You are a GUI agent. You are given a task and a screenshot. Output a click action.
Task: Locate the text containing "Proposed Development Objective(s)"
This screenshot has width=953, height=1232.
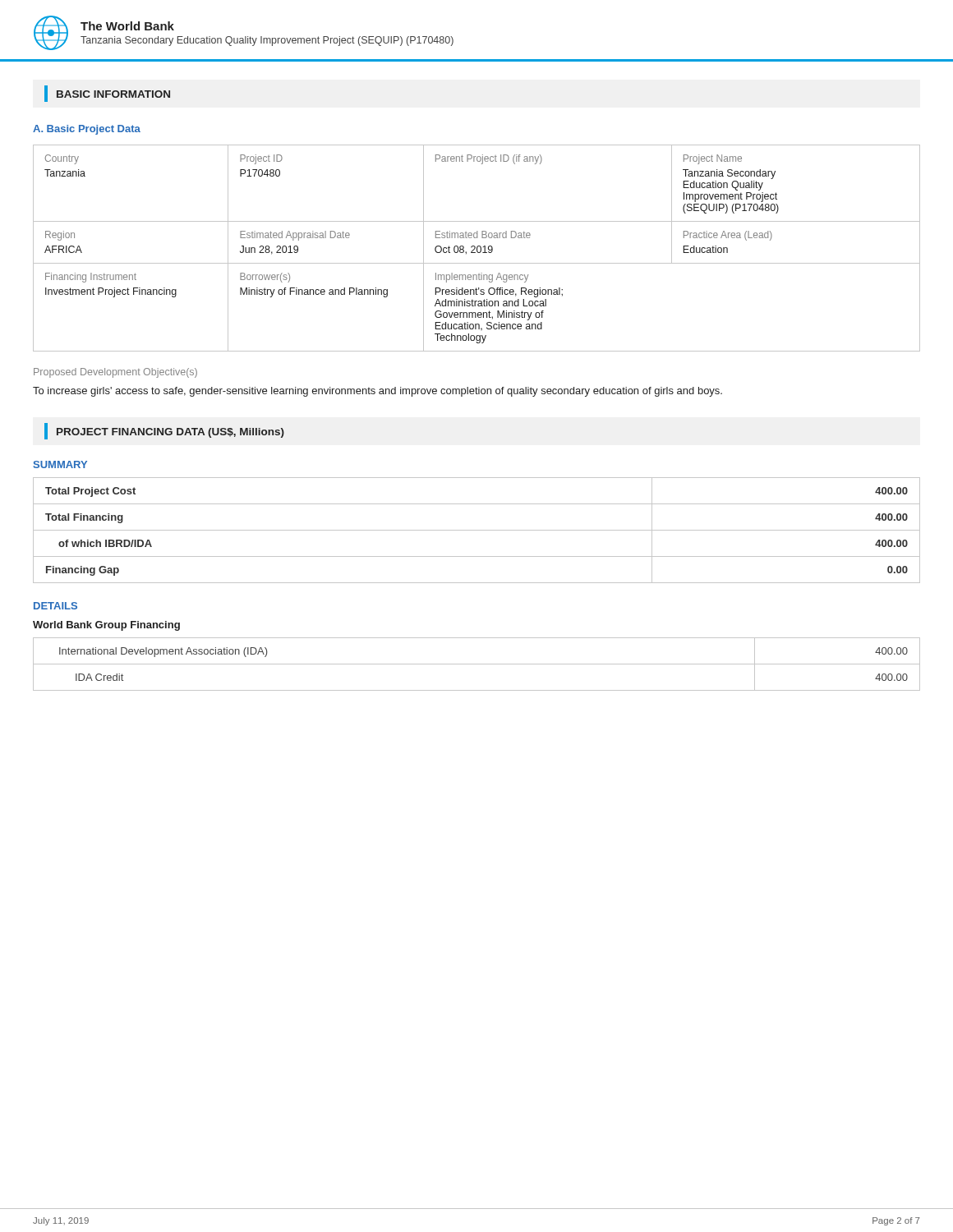[115, 372]
